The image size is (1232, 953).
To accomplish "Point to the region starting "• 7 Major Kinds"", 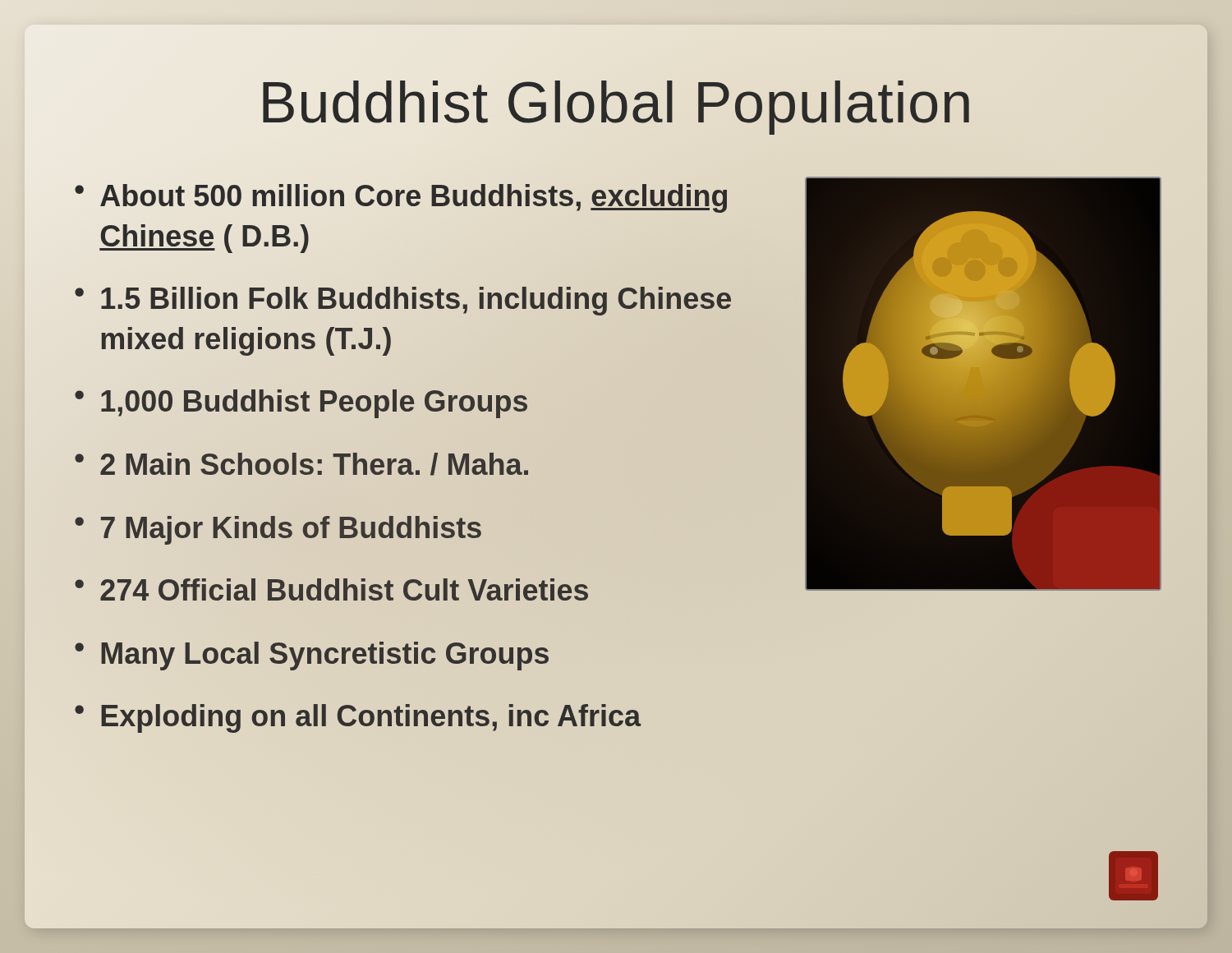I will (278, 528).
